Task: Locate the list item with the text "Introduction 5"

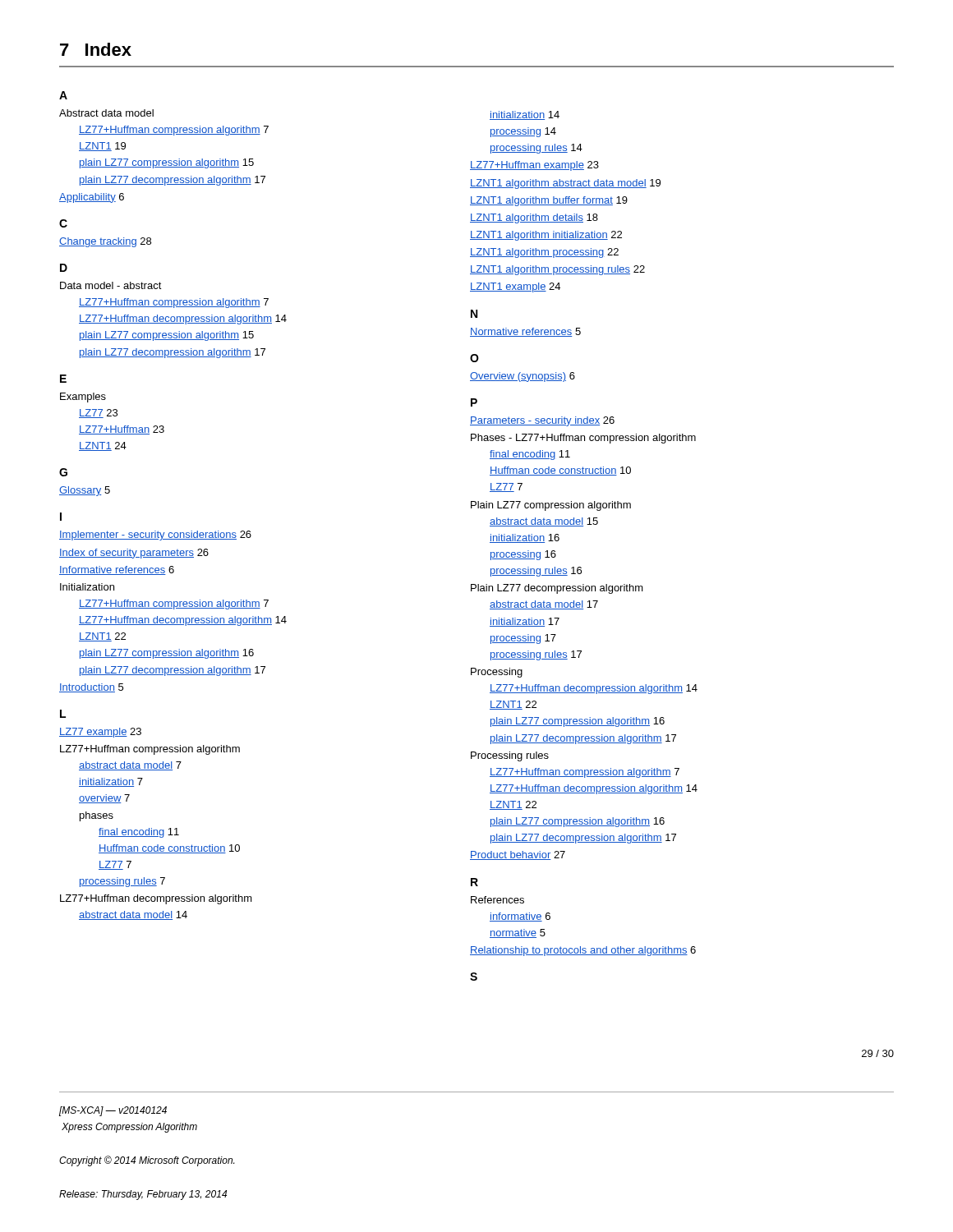Action: pyautogui.click(x=92, y=687)
